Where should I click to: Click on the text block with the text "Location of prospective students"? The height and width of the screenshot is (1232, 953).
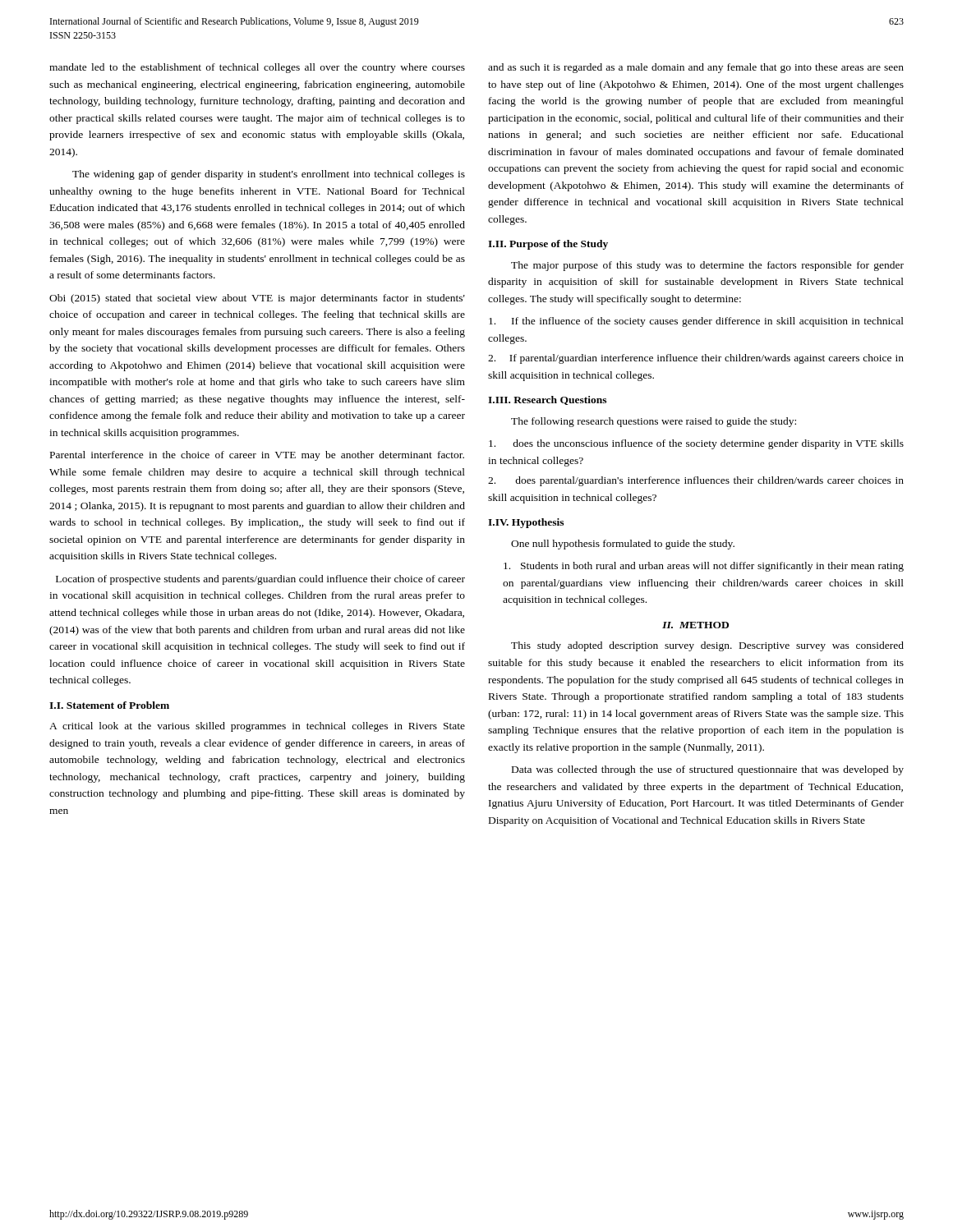point(257,630)
